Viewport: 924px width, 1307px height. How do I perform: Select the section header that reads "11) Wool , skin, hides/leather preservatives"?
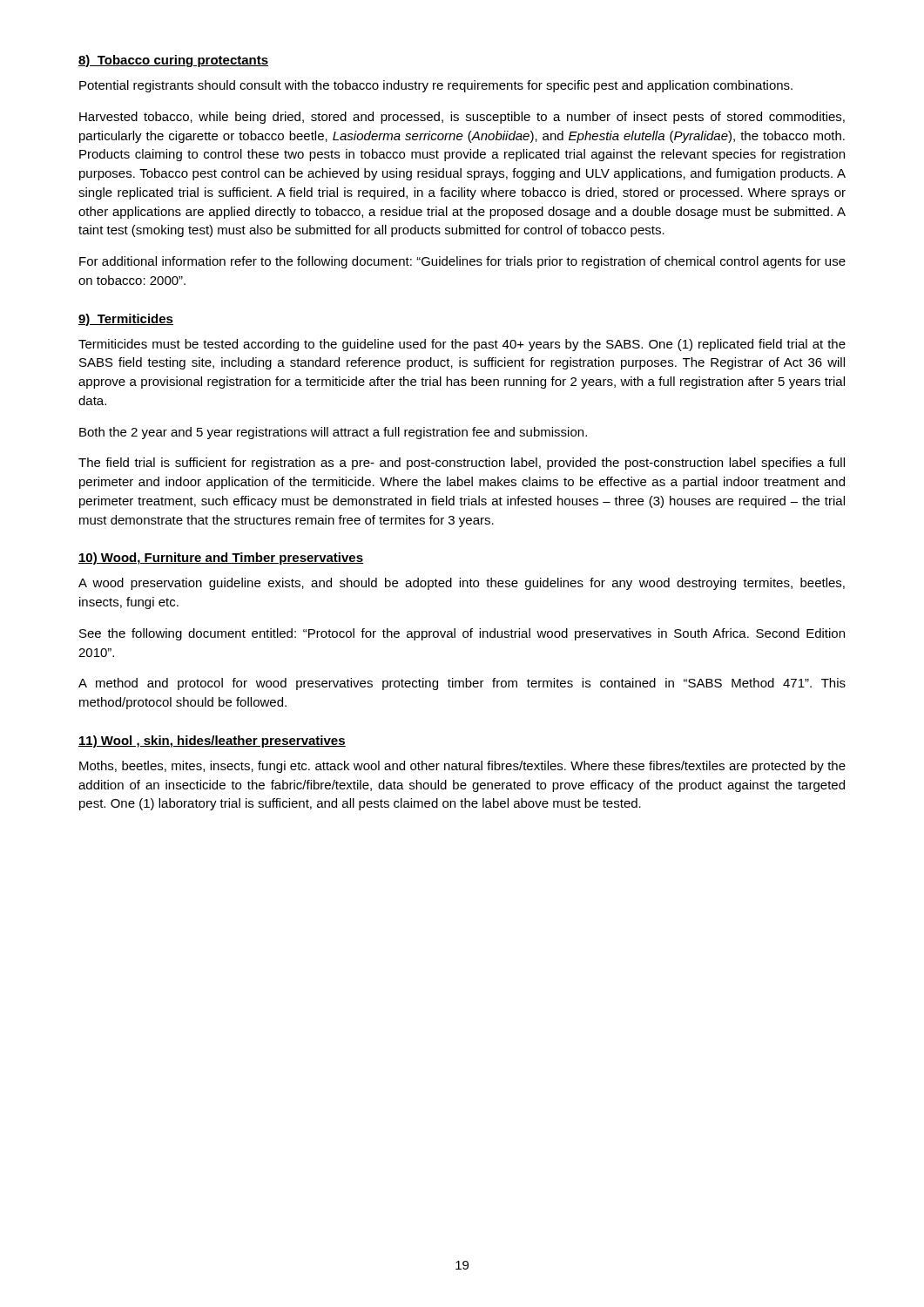click(x=212, y=740)
